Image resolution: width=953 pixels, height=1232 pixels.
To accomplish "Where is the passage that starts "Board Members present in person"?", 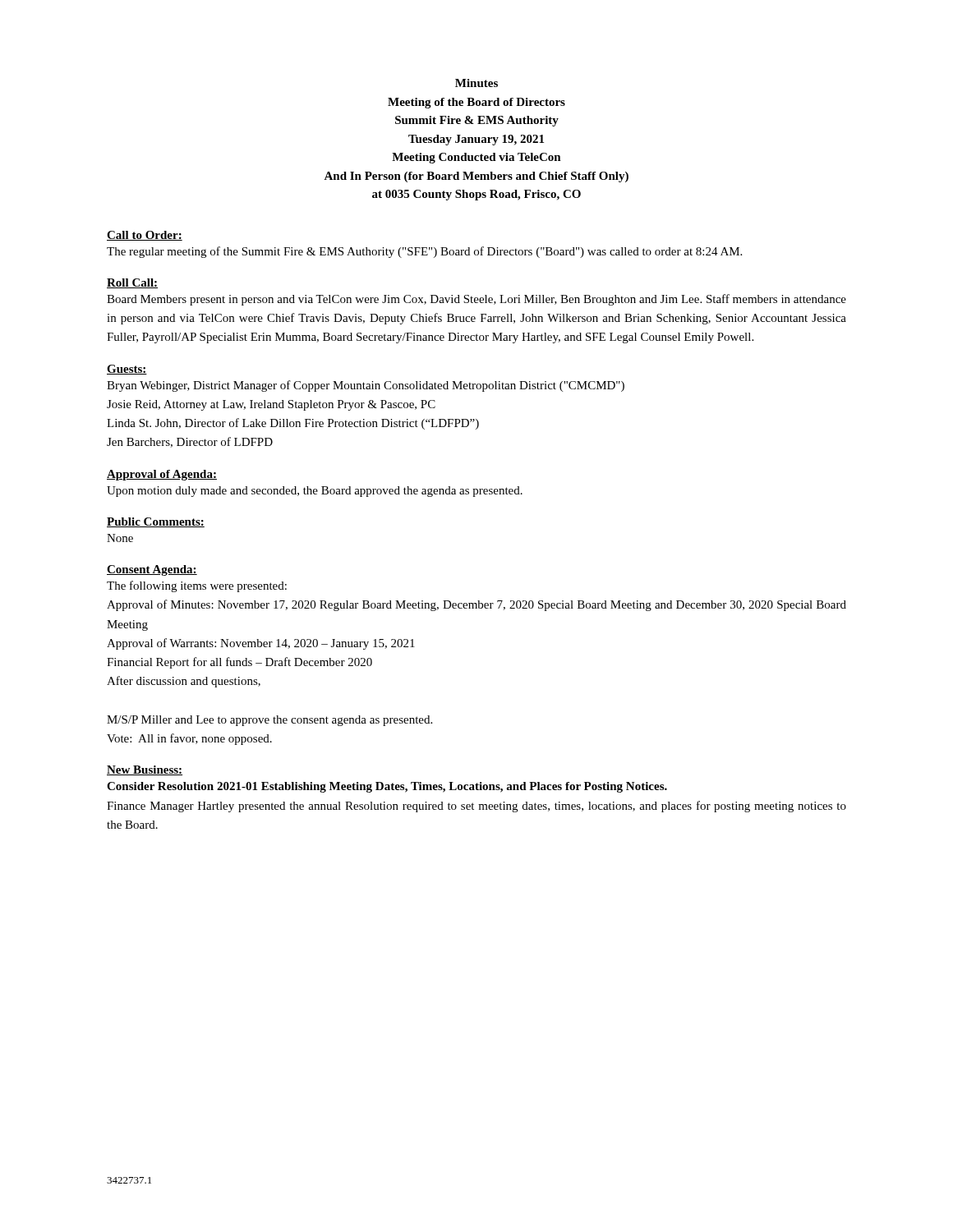I will (476, 318).
